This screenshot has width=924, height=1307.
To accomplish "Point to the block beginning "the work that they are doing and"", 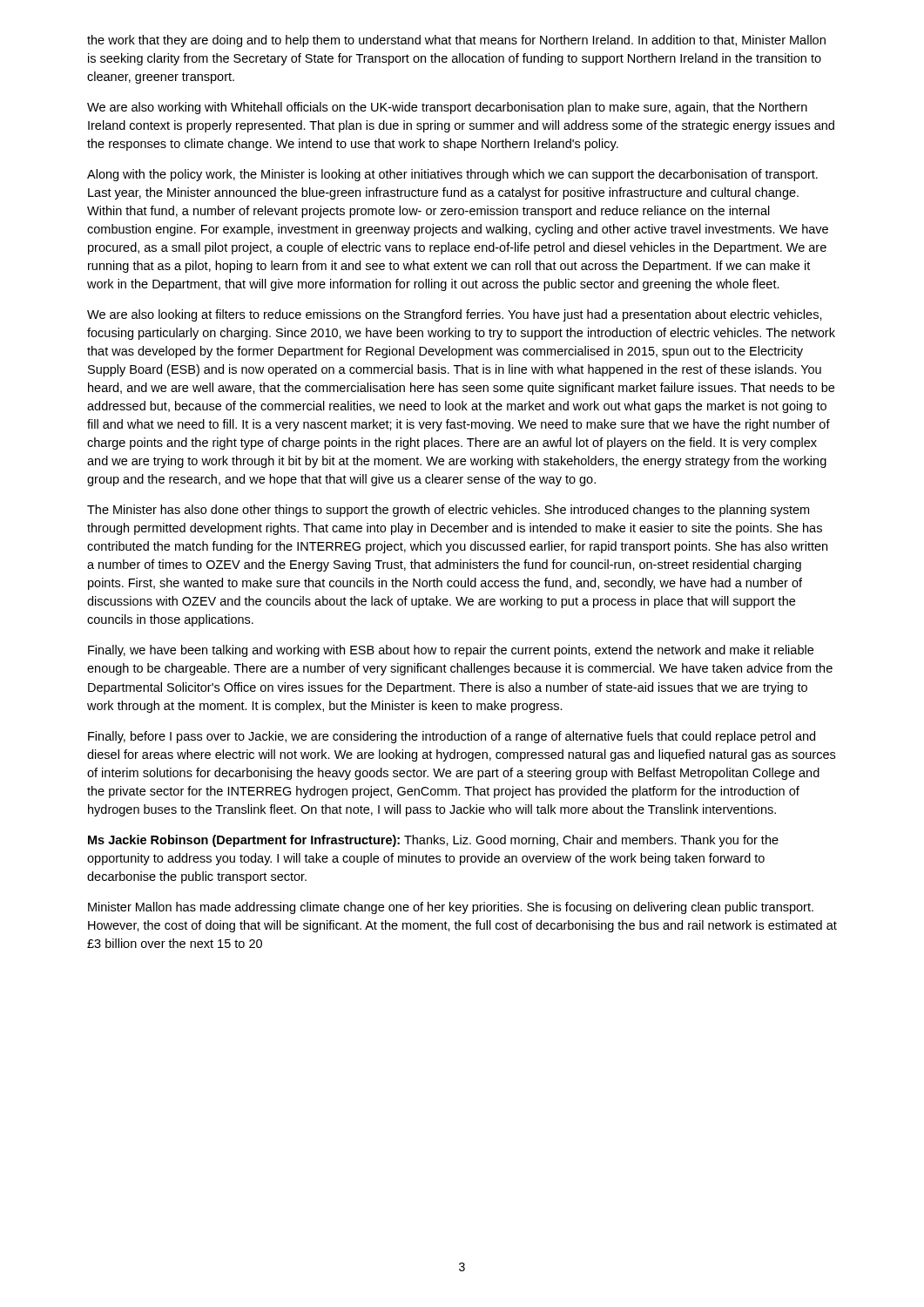I will (457, 58).
